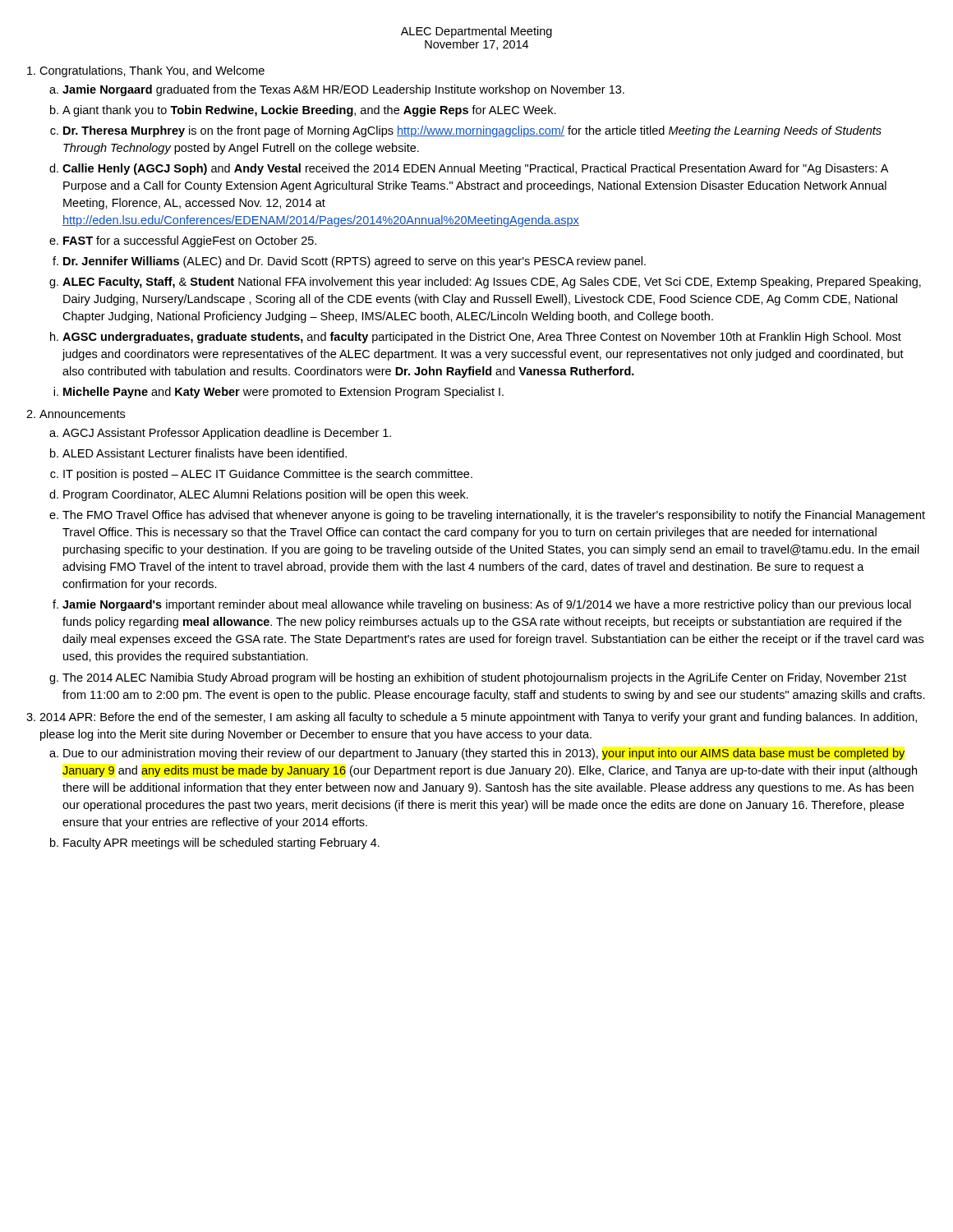The width and height of the screenshot is (953, 1232).
Task: Click on the list item containing "IT position is posted – ALEC IT"
Action: click(268, 474)
